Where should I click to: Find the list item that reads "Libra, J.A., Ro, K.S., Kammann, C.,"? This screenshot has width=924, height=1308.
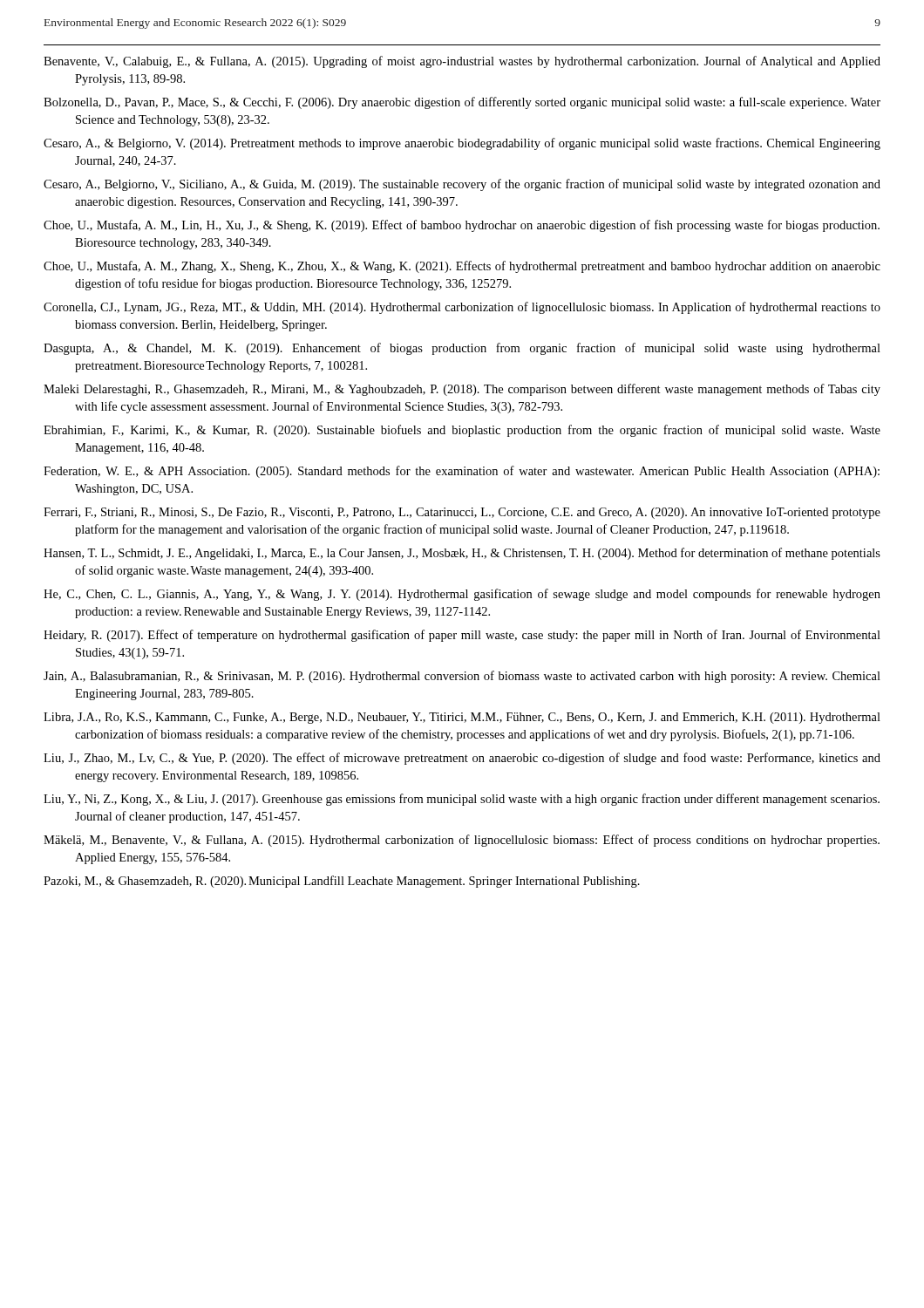(x=462, y=726)
